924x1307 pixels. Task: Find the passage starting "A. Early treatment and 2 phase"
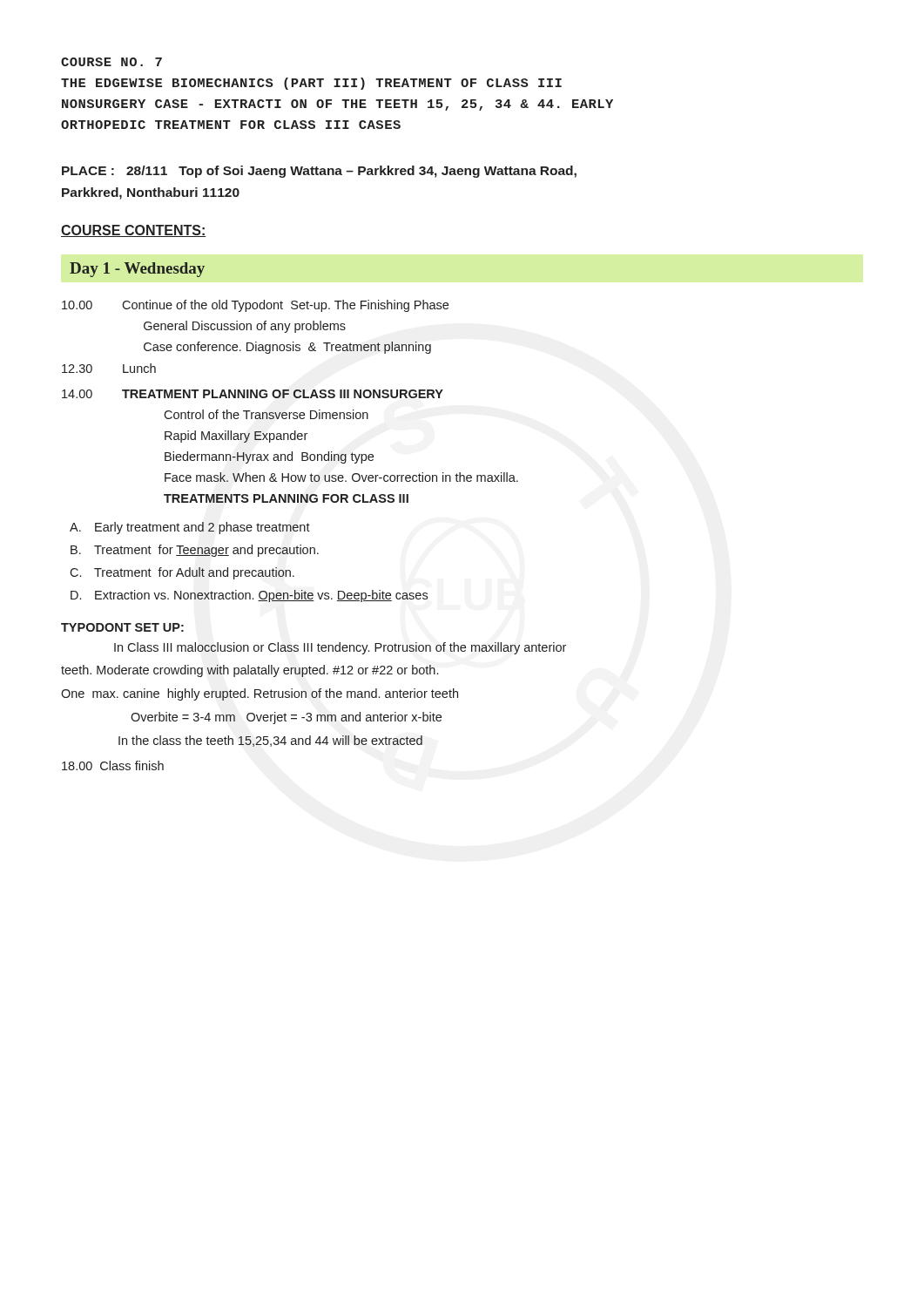[x=190, y=528]
